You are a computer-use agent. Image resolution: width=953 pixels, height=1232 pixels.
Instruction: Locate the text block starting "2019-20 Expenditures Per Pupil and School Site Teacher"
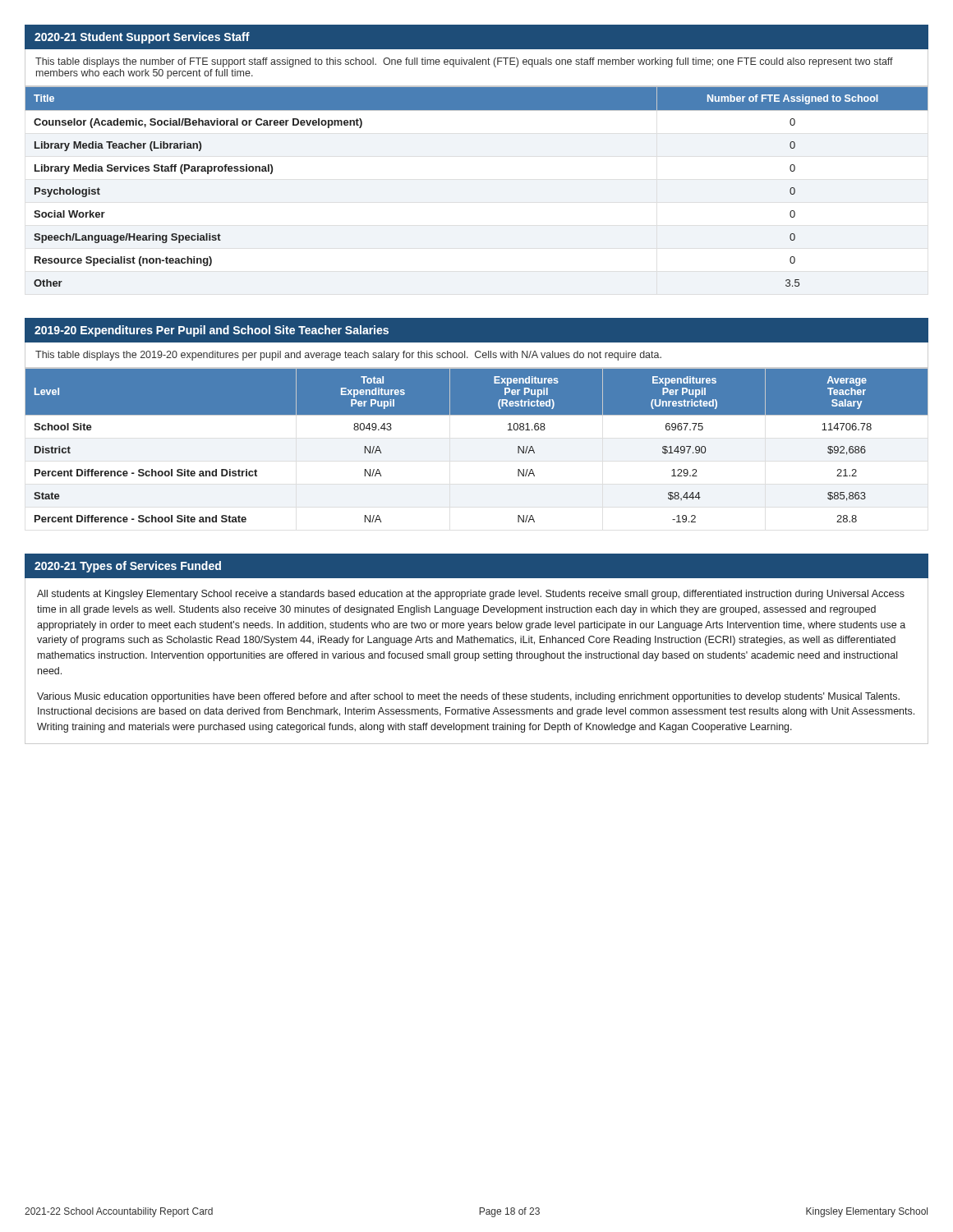pos(212,330)
